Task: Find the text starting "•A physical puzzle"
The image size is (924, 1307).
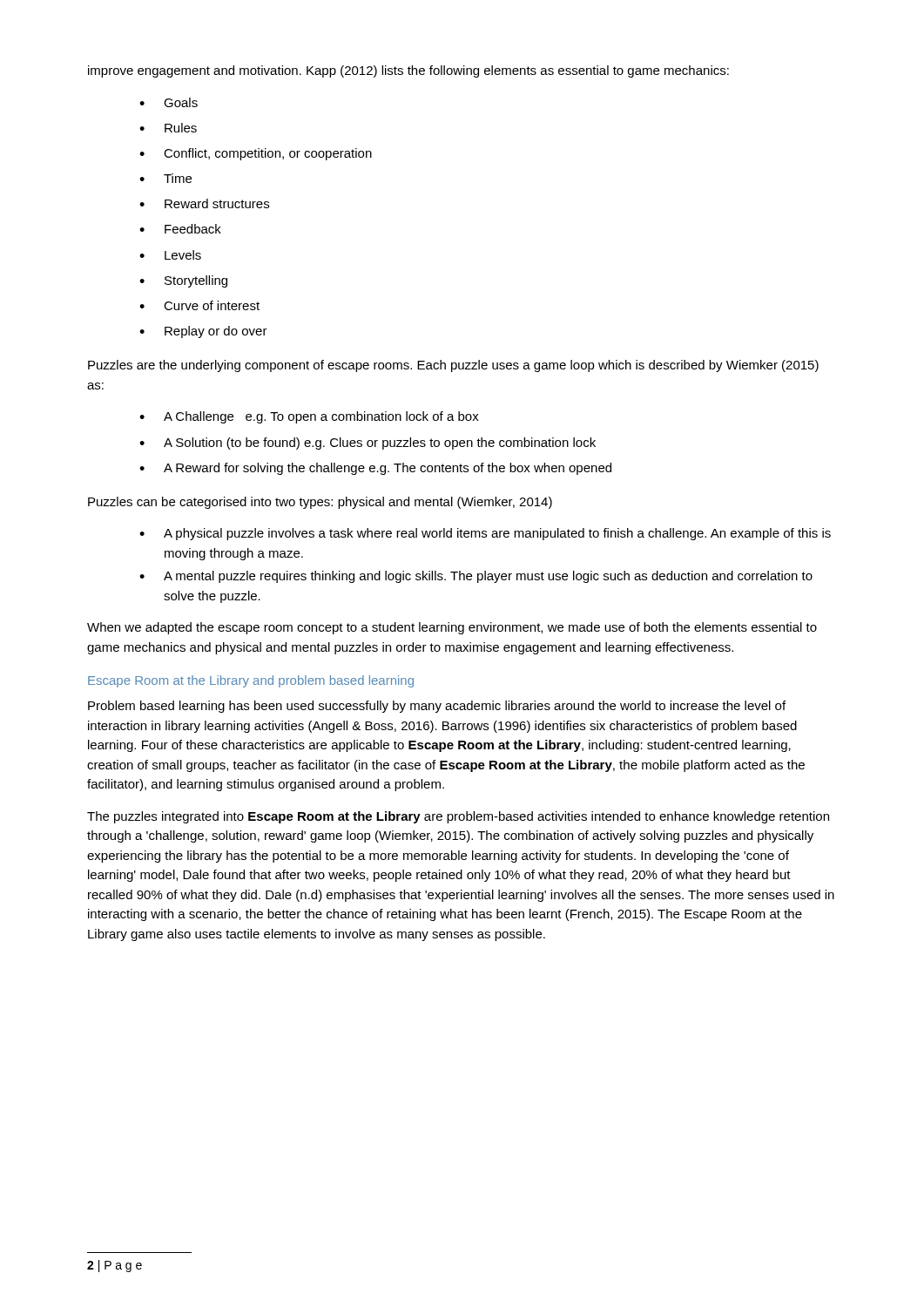Action: [488, 544]
